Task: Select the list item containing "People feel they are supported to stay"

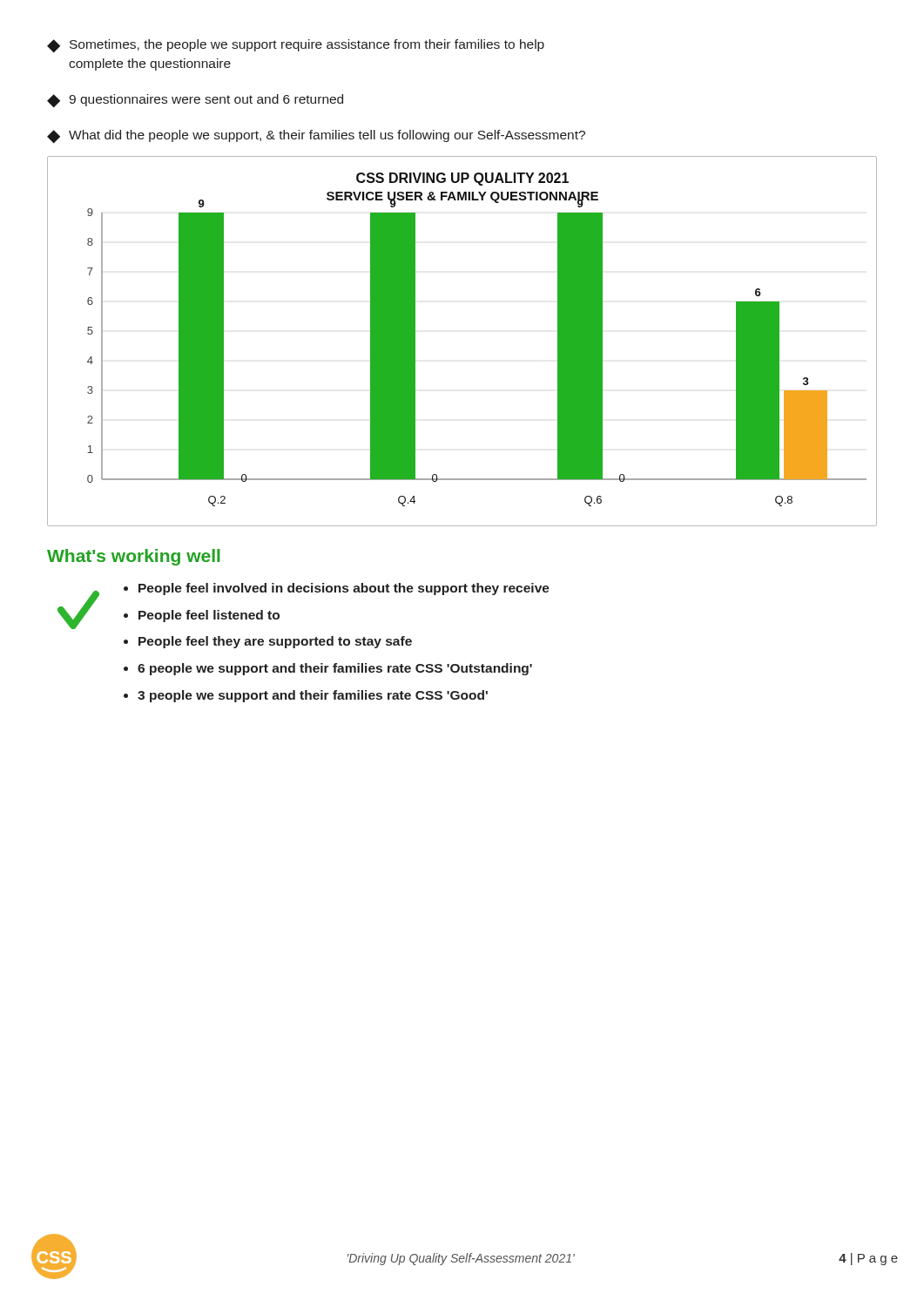Action: tap(275, 641)
